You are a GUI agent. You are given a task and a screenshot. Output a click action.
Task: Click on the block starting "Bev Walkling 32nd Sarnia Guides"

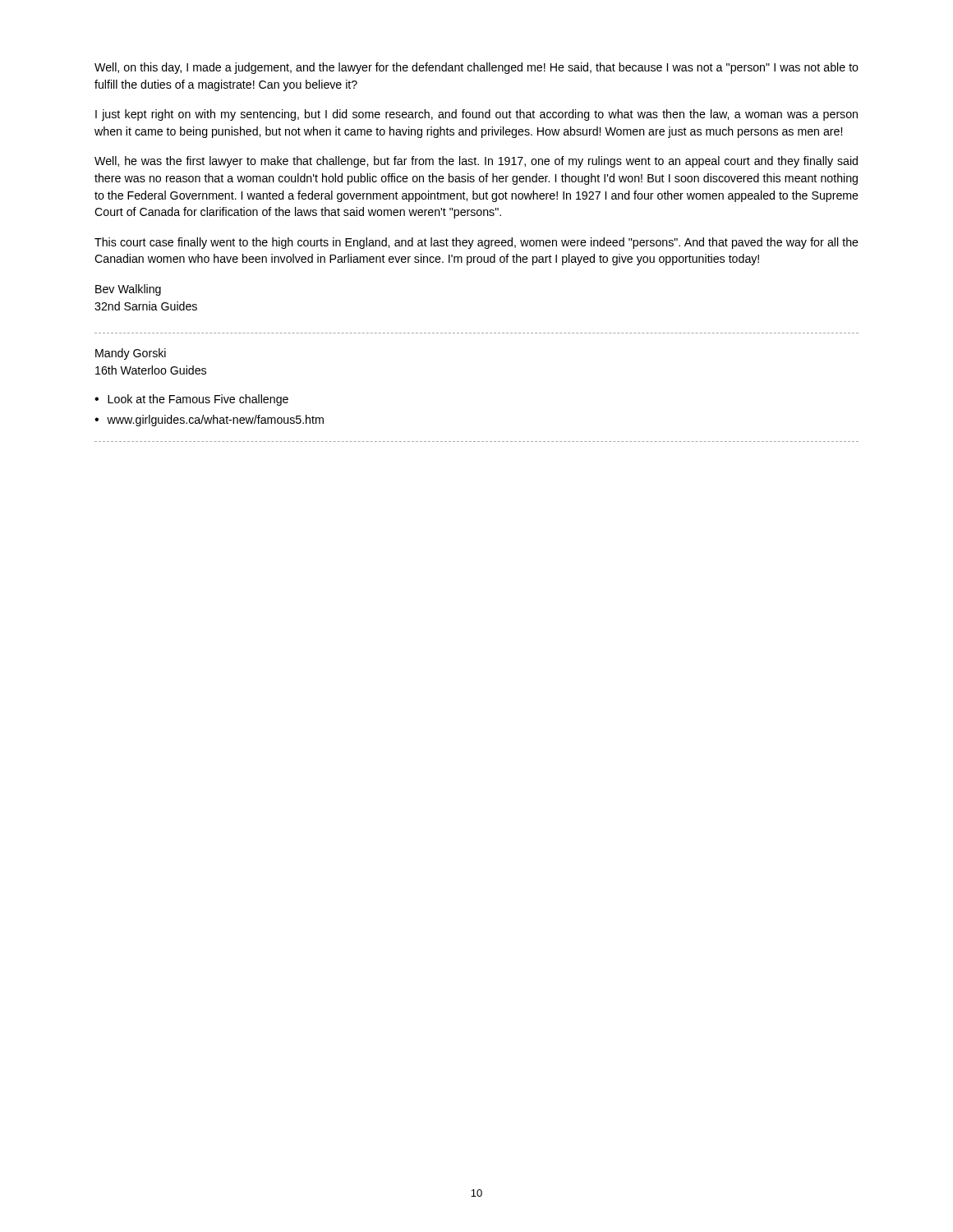pos(146,298)
